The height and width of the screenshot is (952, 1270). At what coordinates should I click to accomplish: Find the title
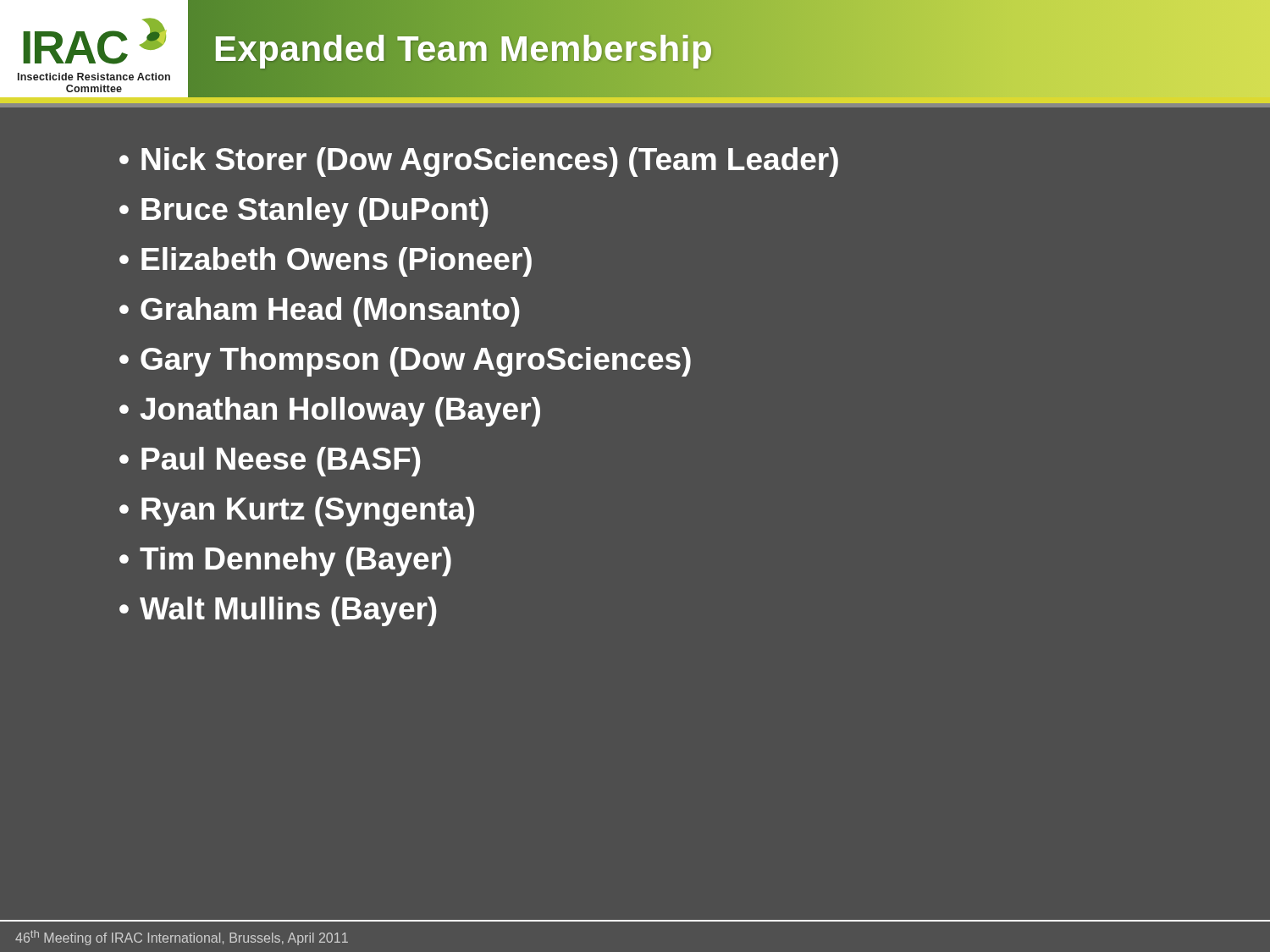point(463,49)
